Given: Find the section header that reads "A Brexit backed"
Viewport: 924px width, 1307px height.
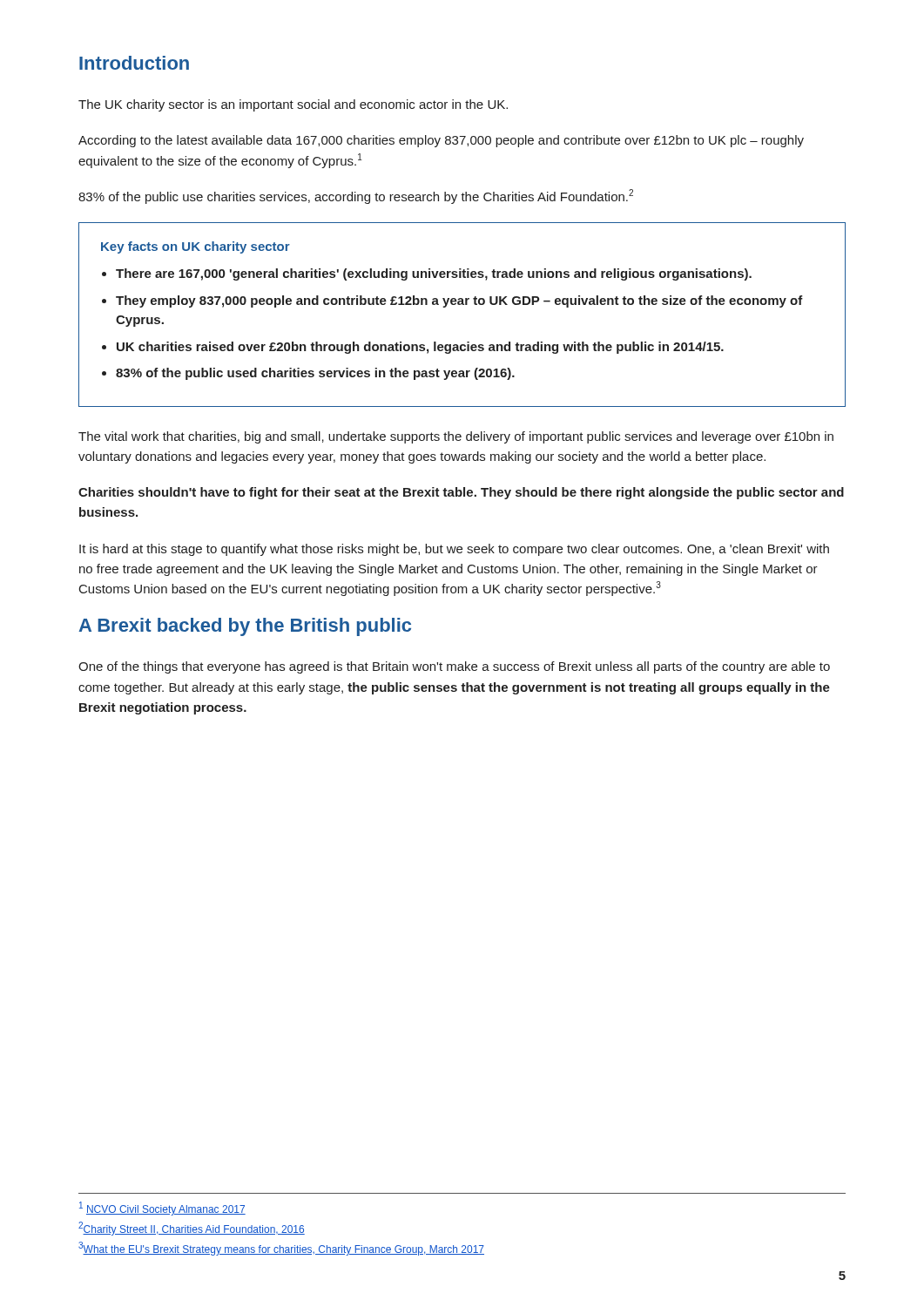Looking at the screenshot, I should 245,625.
